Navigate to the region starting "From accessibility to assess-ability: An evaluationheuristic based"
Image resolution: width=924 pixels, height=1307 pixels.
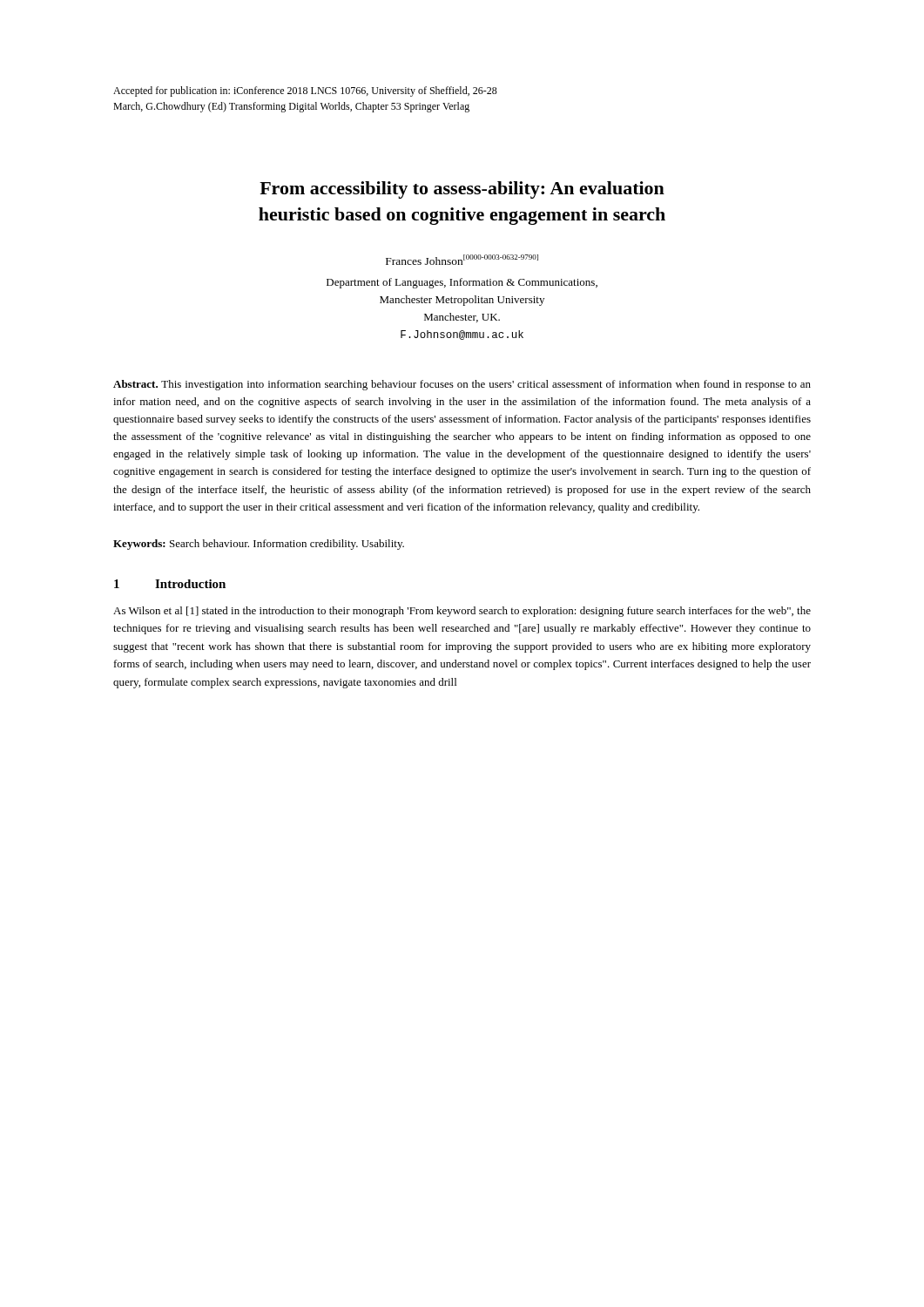(462, 201)
